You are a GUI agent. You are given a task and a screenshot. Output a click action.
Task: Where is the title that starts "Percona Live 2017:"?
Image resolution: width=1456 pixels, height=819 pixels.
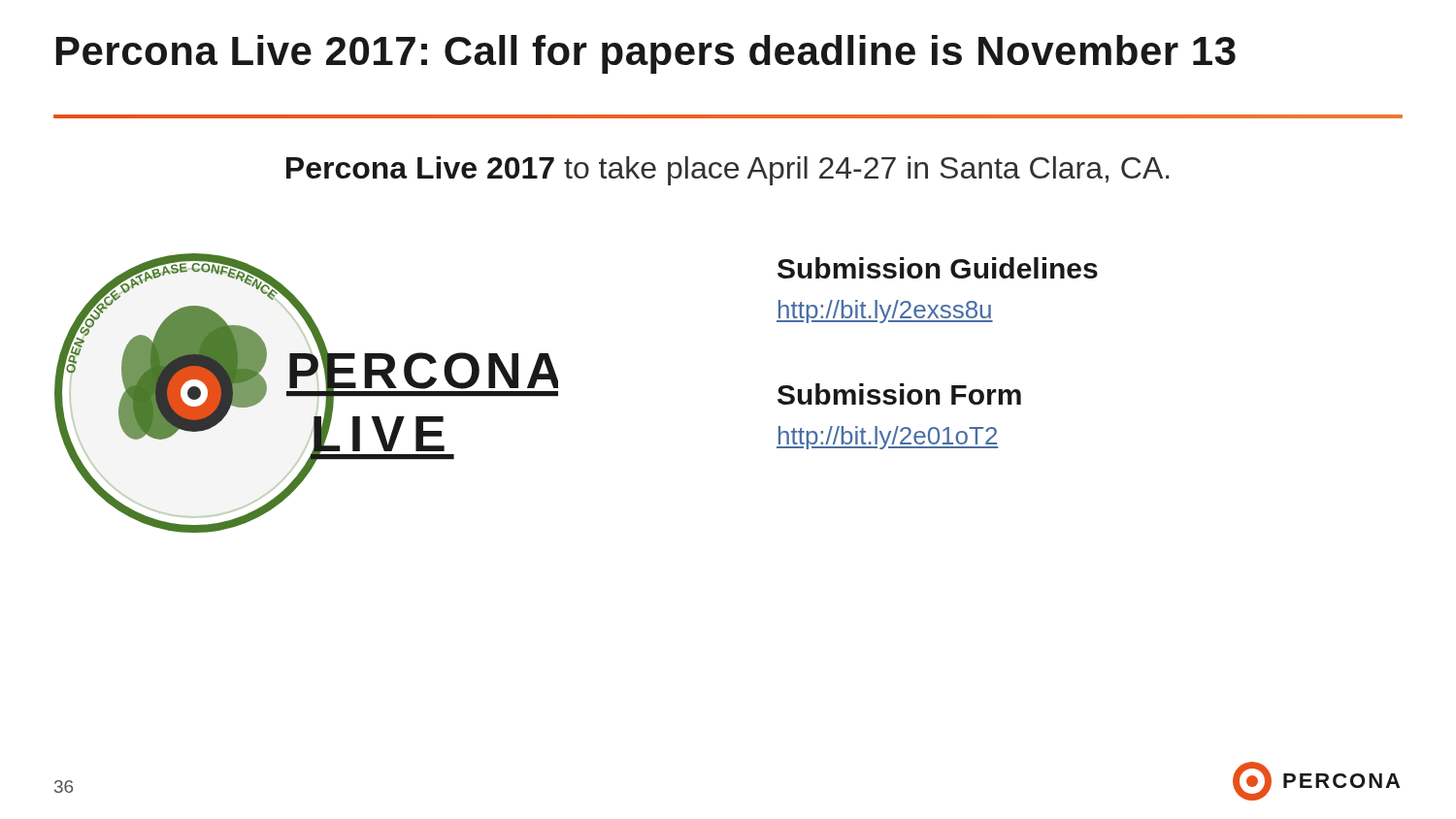click(645, 51)
